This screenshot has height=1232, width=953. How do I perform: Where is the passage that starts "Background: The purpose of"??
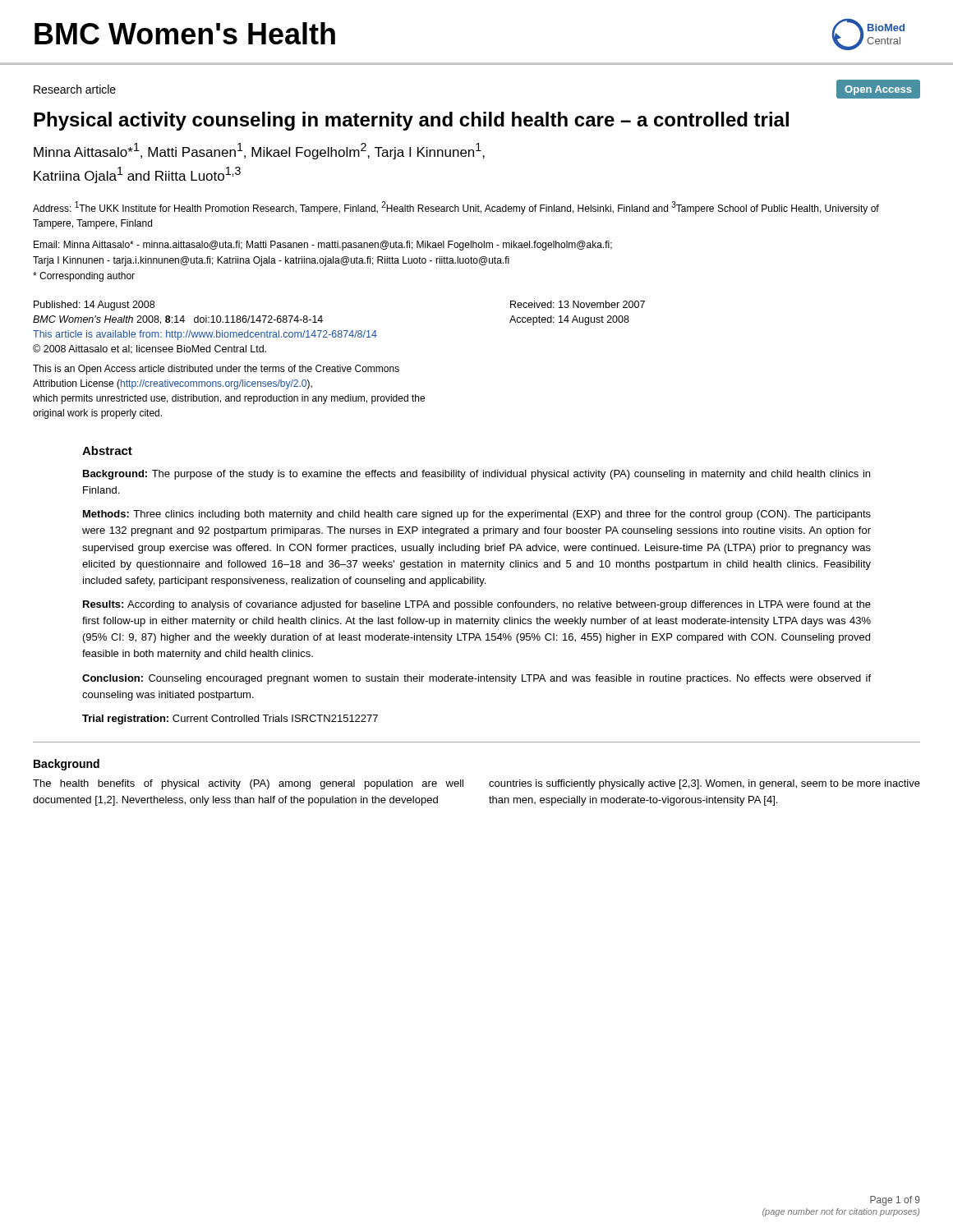click(x=476, y=482)
